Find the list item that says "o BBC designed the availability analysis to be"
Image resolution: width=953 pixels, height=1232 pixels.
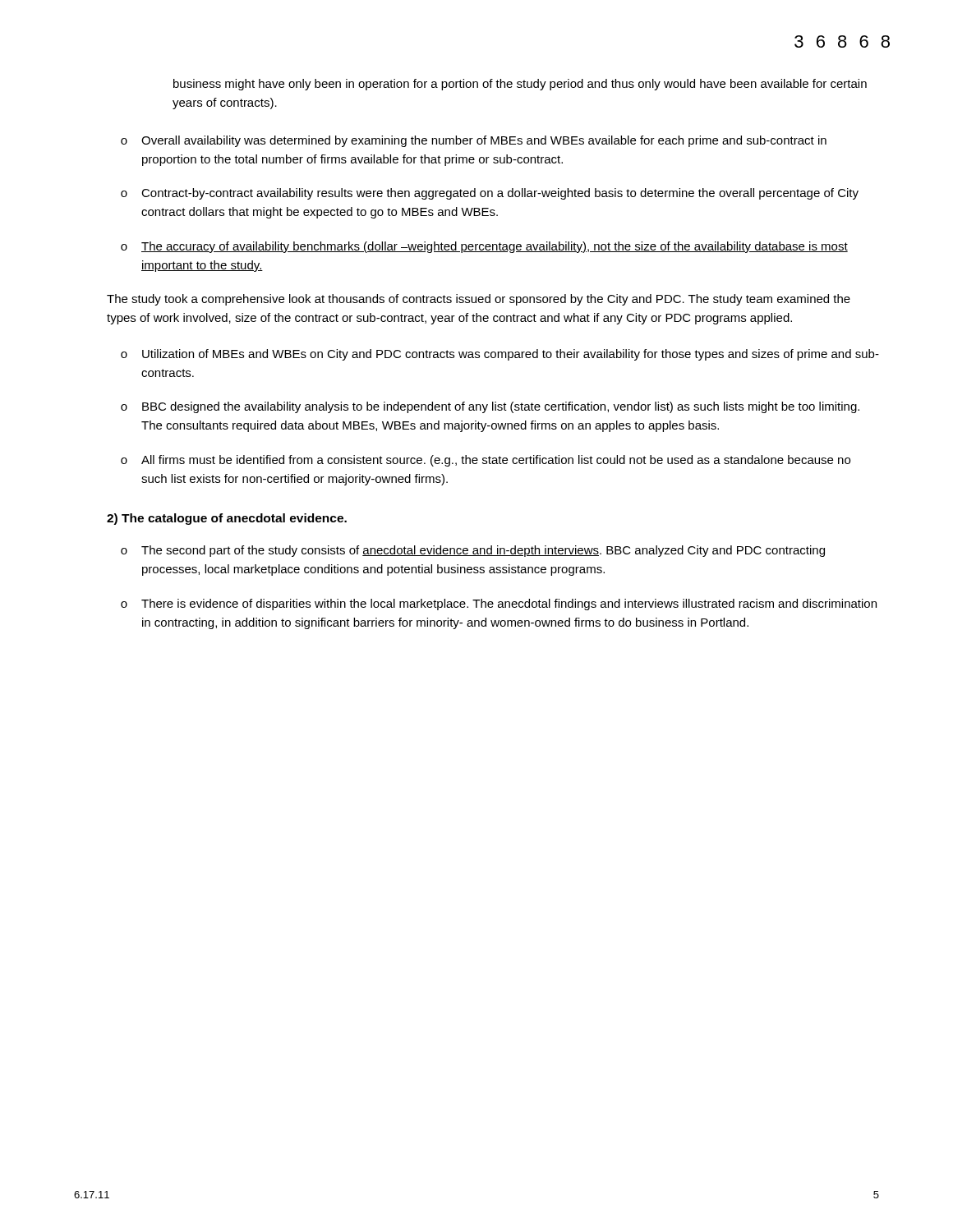(x=493, y=416)
